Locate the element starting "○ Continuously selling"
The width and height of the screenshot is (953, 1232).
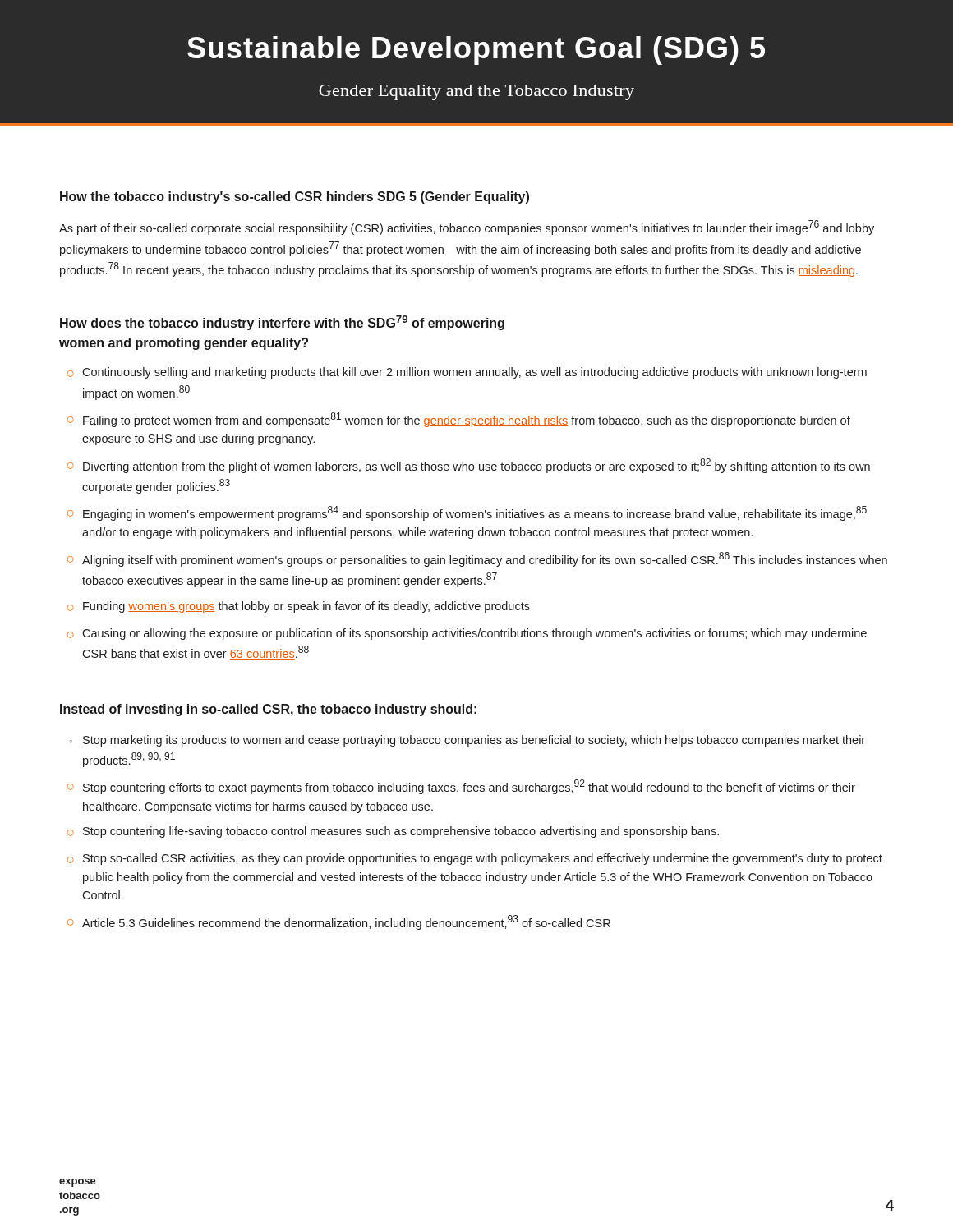pyautogui.click(x=476, y=383)
